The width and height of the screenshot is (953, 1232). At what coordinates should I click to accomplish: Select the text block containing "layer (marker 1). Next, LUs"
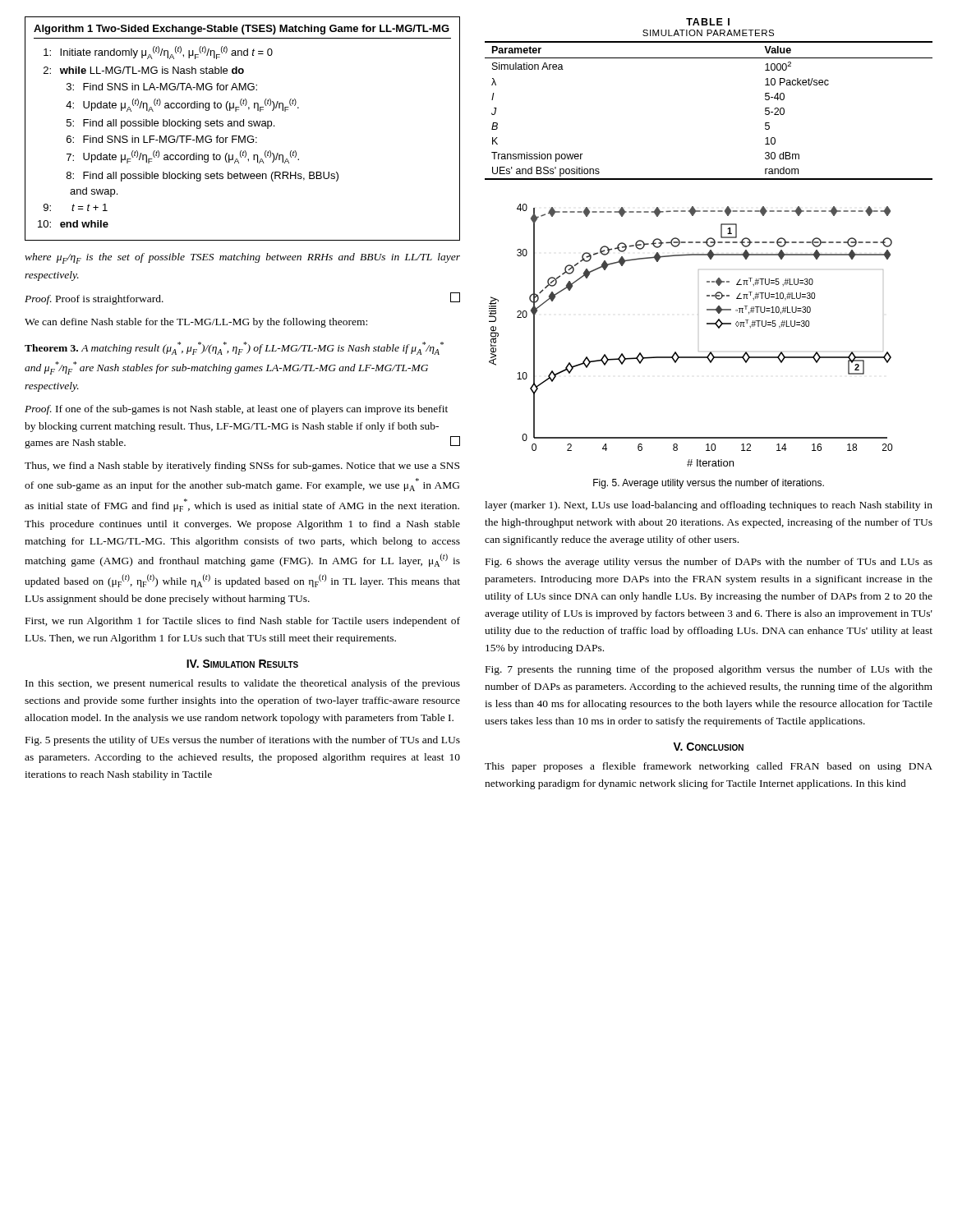point(709,522)
